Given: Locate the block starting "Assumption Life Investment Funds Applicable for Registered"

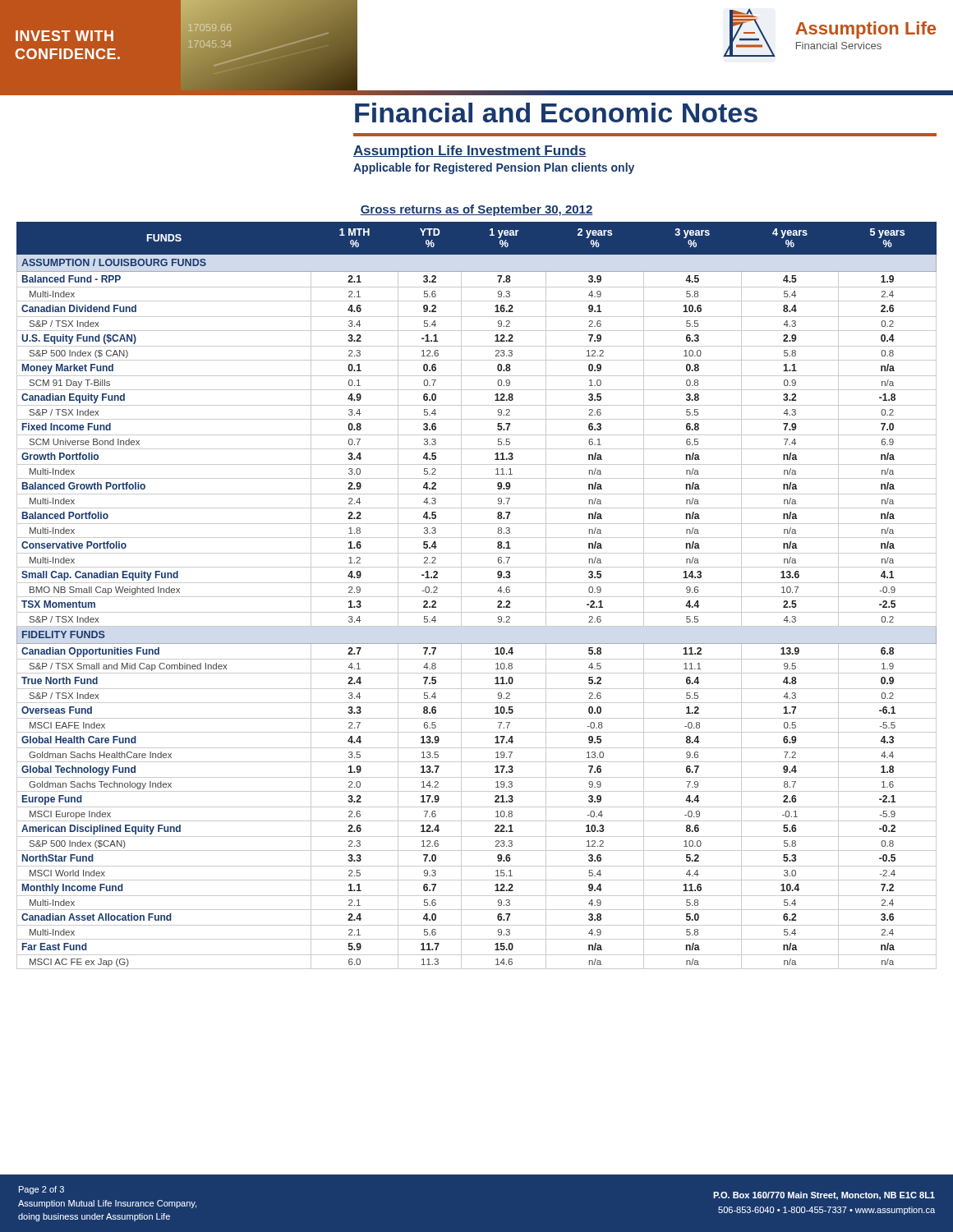Looking at the screenshot, I should click(470, 152).
